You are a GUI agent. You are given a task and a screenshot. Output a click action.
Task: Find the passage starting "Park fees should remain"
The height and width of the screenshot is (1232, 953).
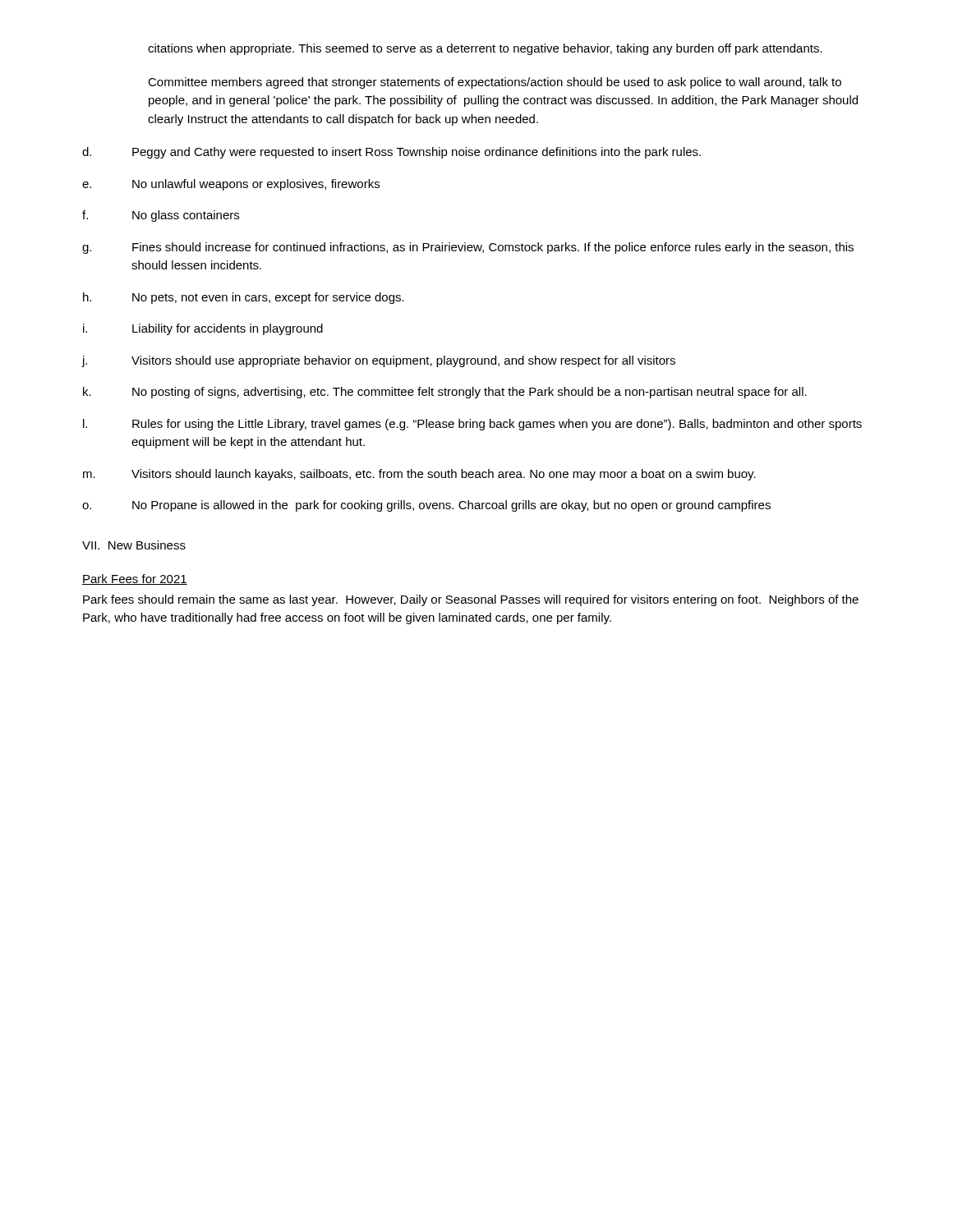point(471,608)
